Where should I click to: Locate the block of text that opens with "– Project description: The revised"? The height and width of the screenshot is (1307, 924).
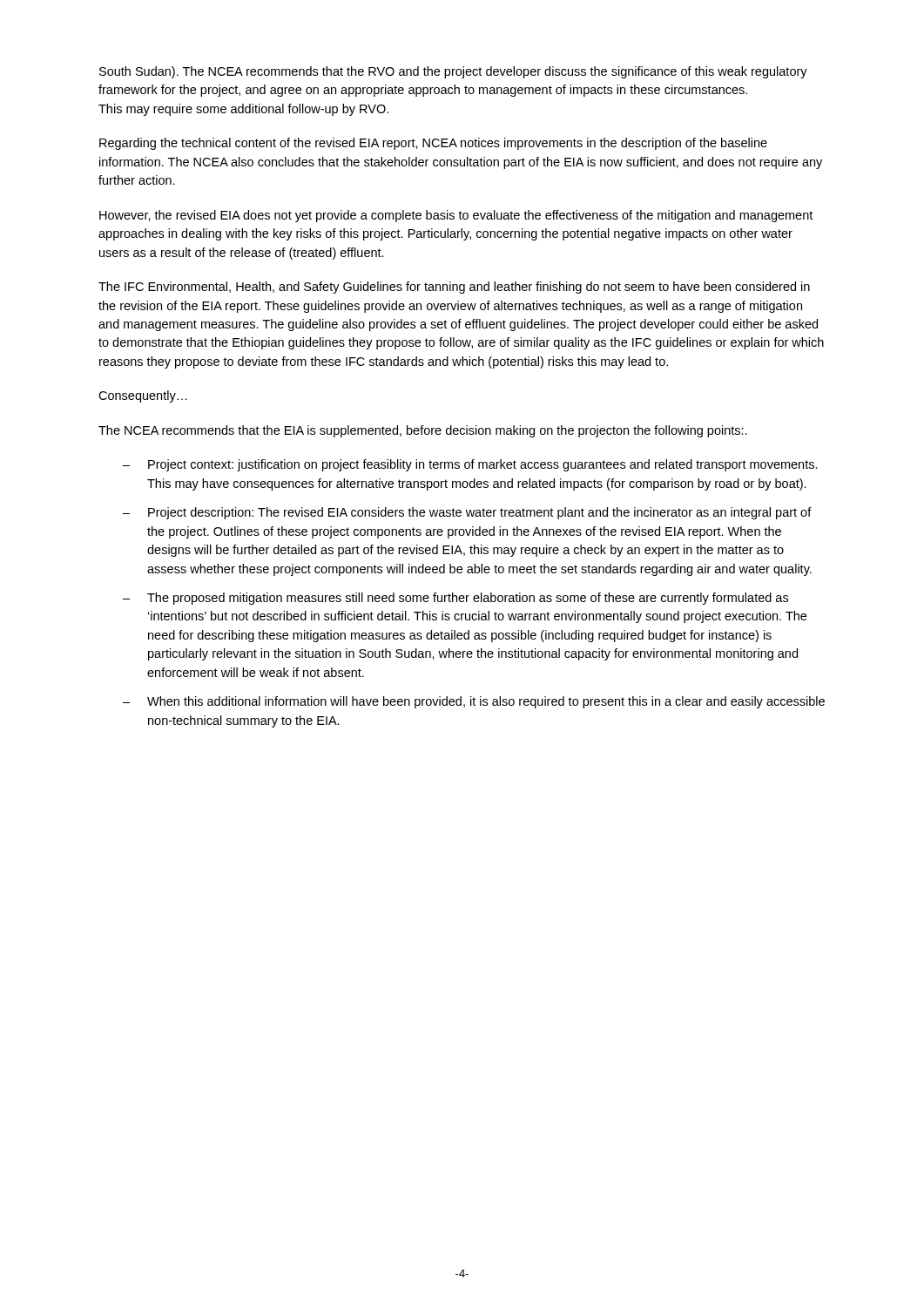pyautogui.click(x=474, y=541)
